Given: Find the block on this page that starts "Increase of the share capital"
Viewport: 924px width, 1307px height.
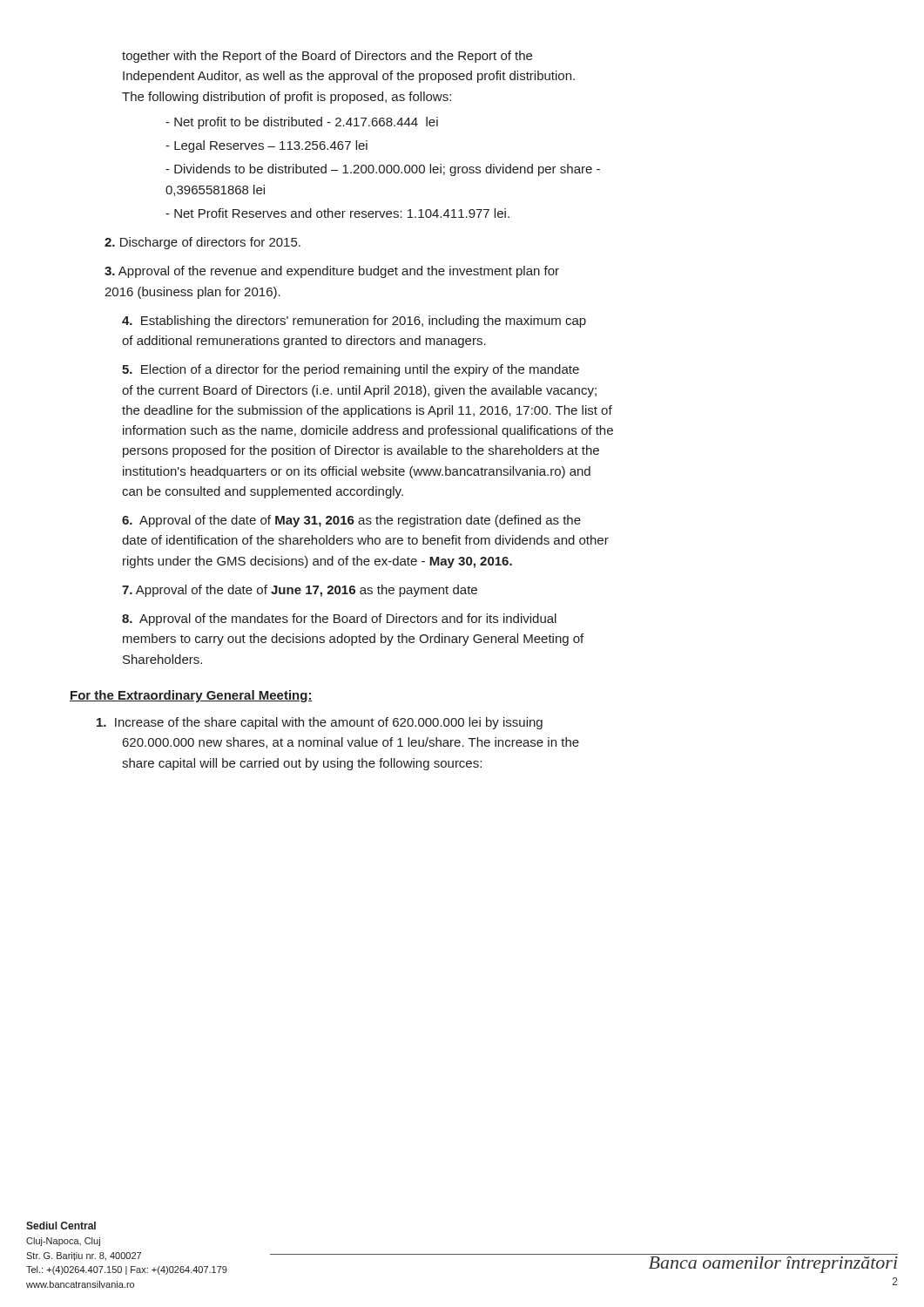Looking at the screenshot, I should (x=479, y=742).
